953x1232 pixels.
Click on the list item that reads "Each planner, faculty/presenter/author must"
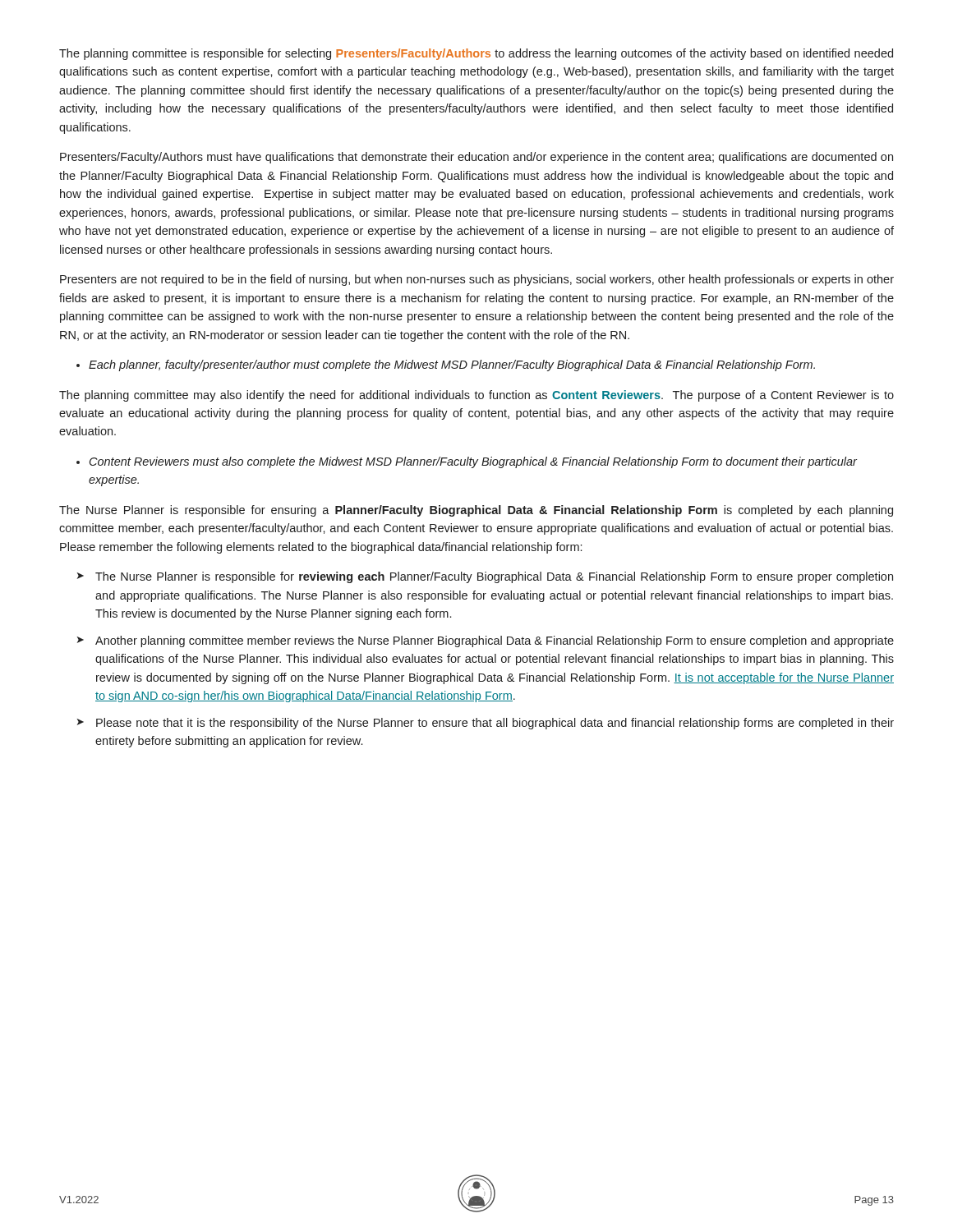tap(453, 365)
